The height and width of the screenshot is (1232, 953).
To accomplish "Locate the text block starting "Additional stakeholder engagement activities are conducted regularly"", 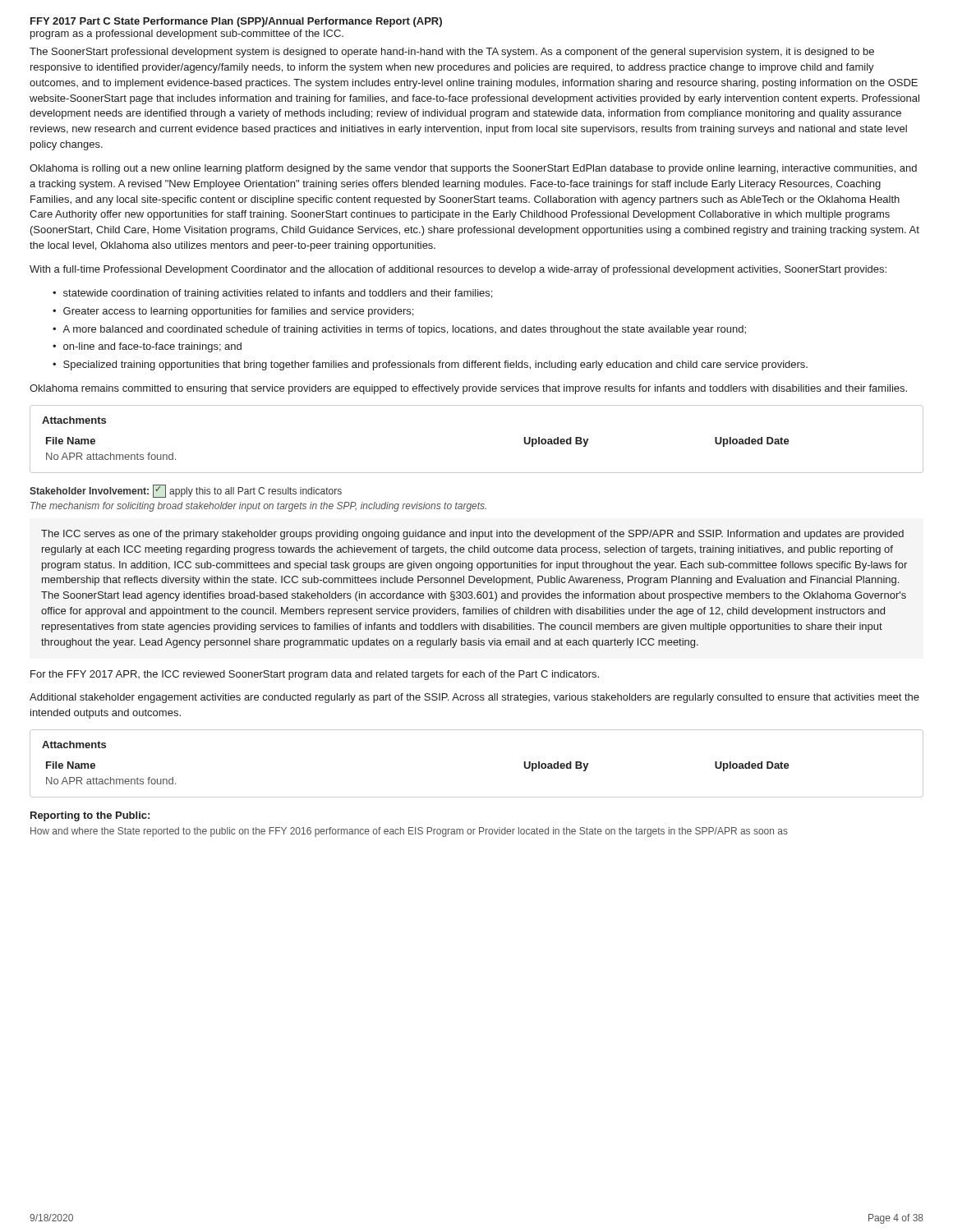I will point(474,705).
